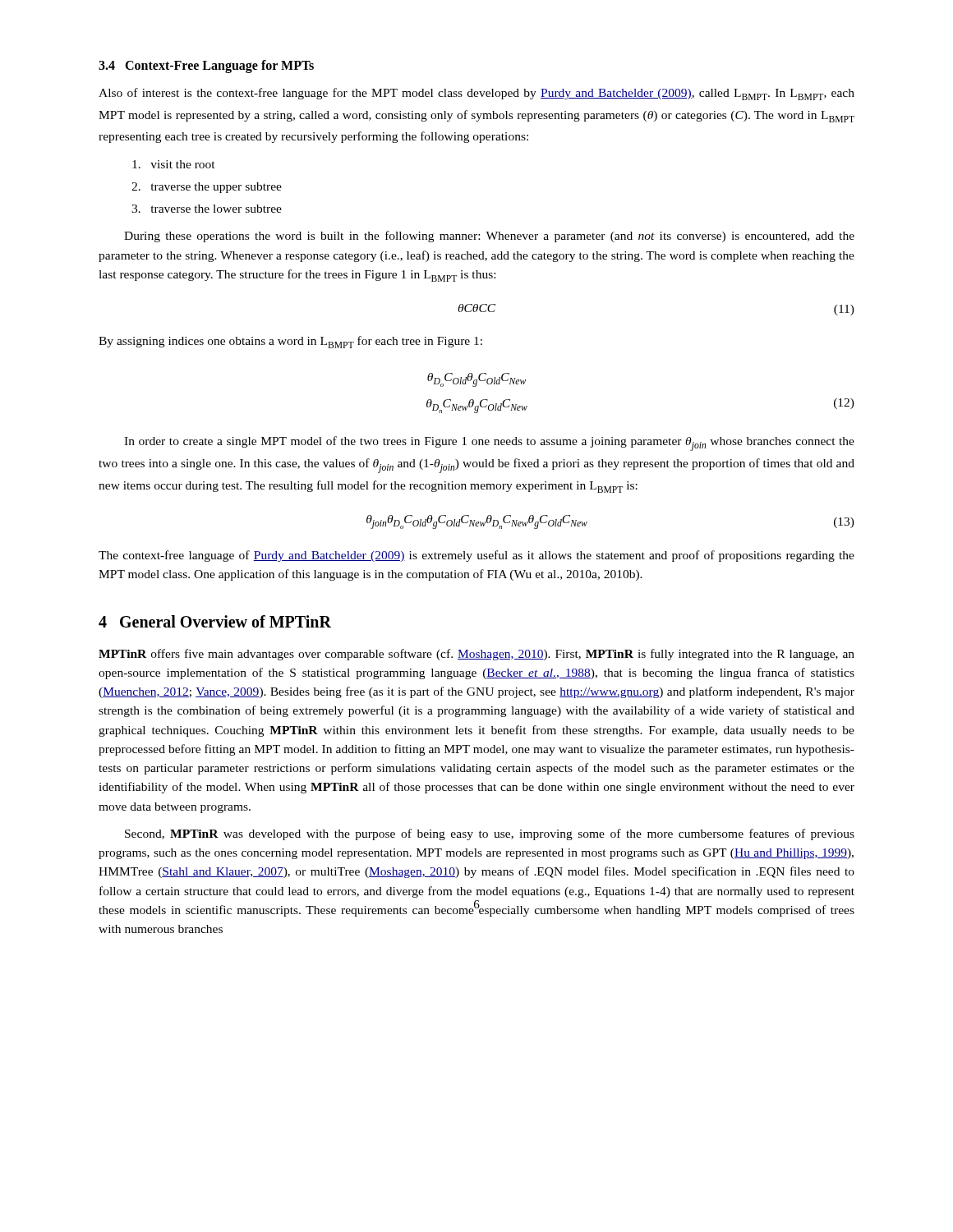This screenshot has width=953, height=1232.
Task: Click the passage that begins "By assigning indices one obtains a word in"
Action: (x=291, y=342)
